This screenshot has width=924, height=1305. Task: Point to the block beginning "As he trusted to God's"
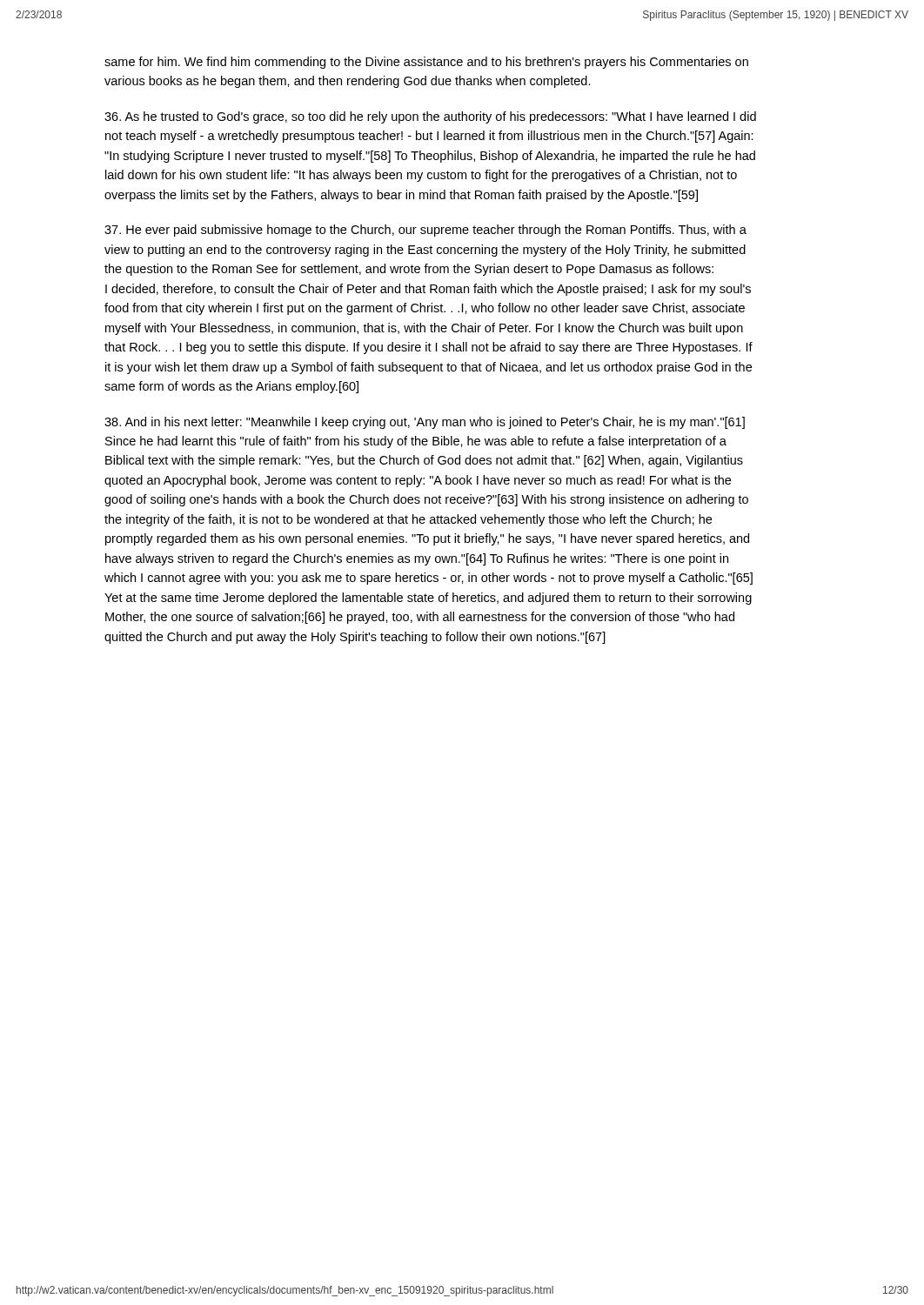431,156
